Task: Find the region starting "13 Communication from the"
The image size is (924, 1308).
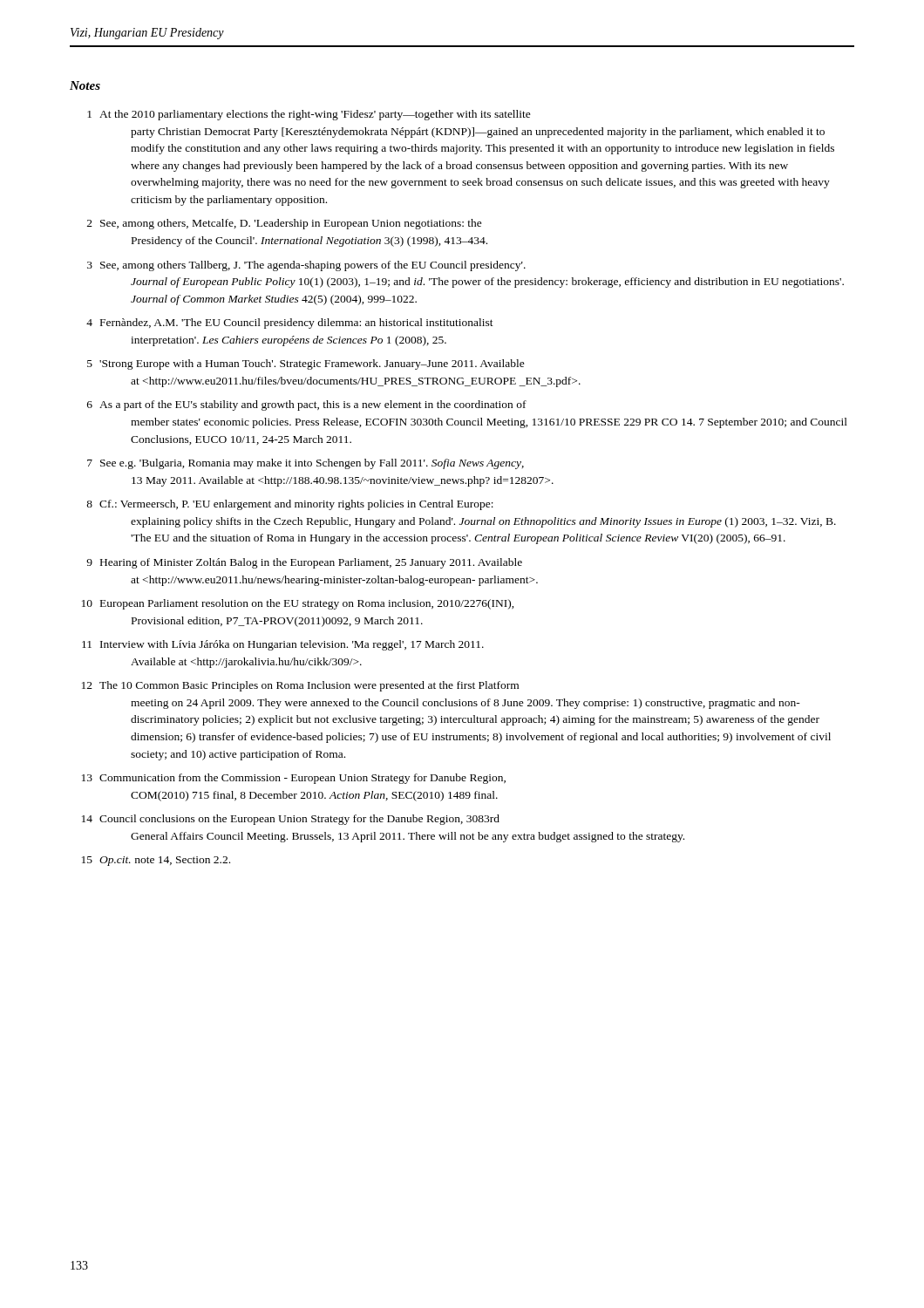Action: click(462, 786)
